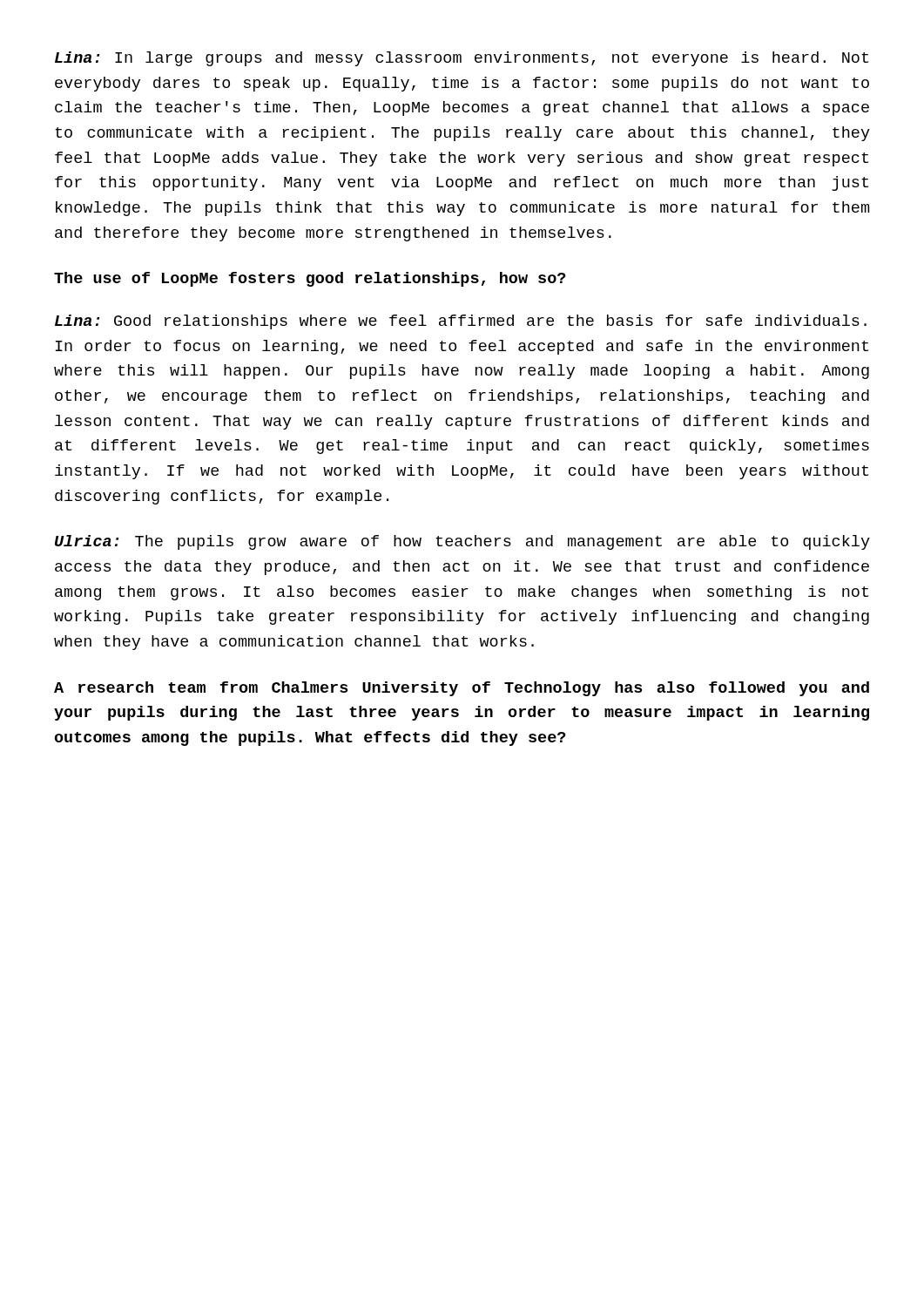Point to the text starting "A research team from Chalmers"
This screenshot has width=924, height=1307.
(462, 714)
